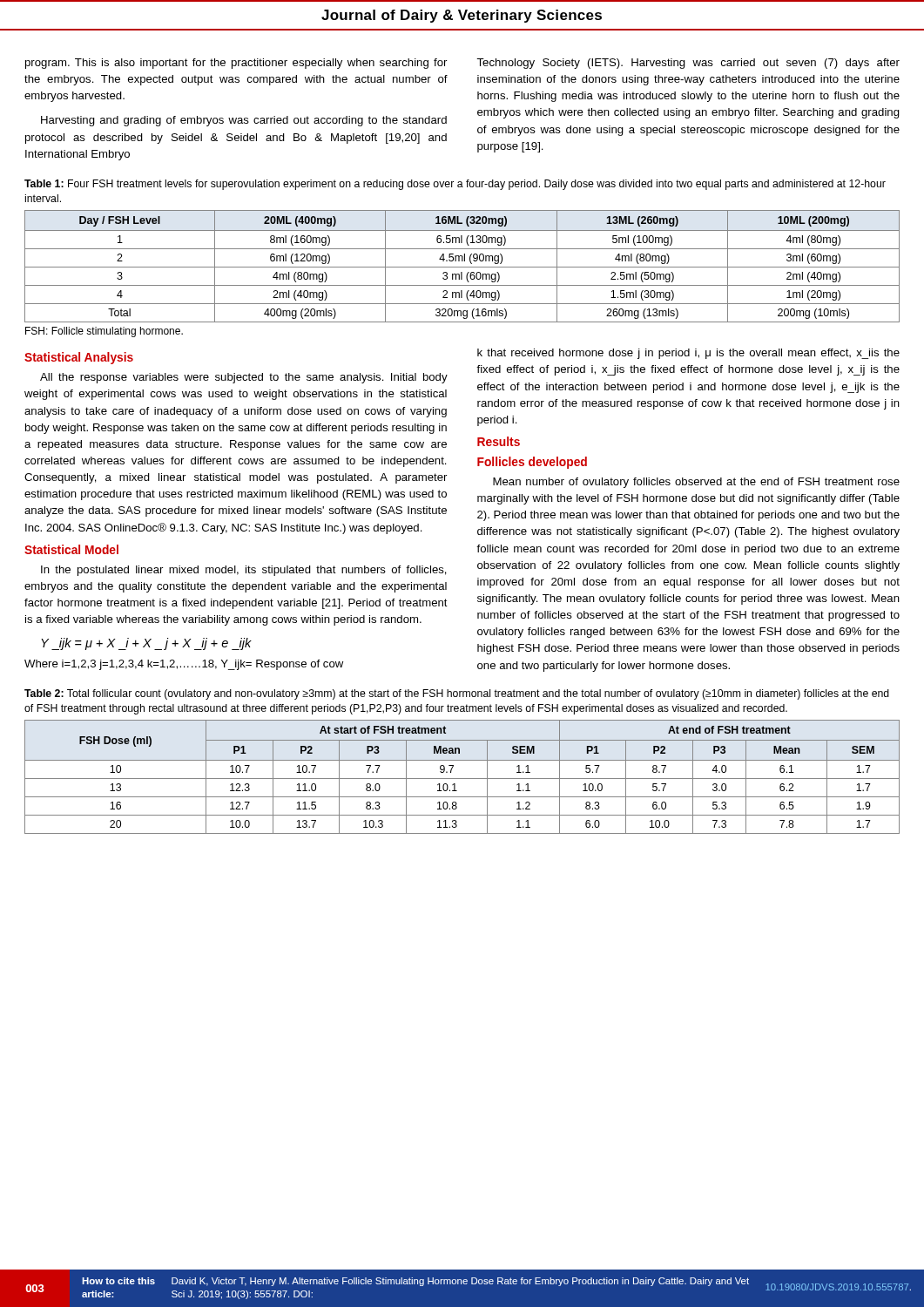This screenshot has height=1307, width=924.
Task: Click on the block starting "All the response variables were subjected"
Action: tap(236, 452)
